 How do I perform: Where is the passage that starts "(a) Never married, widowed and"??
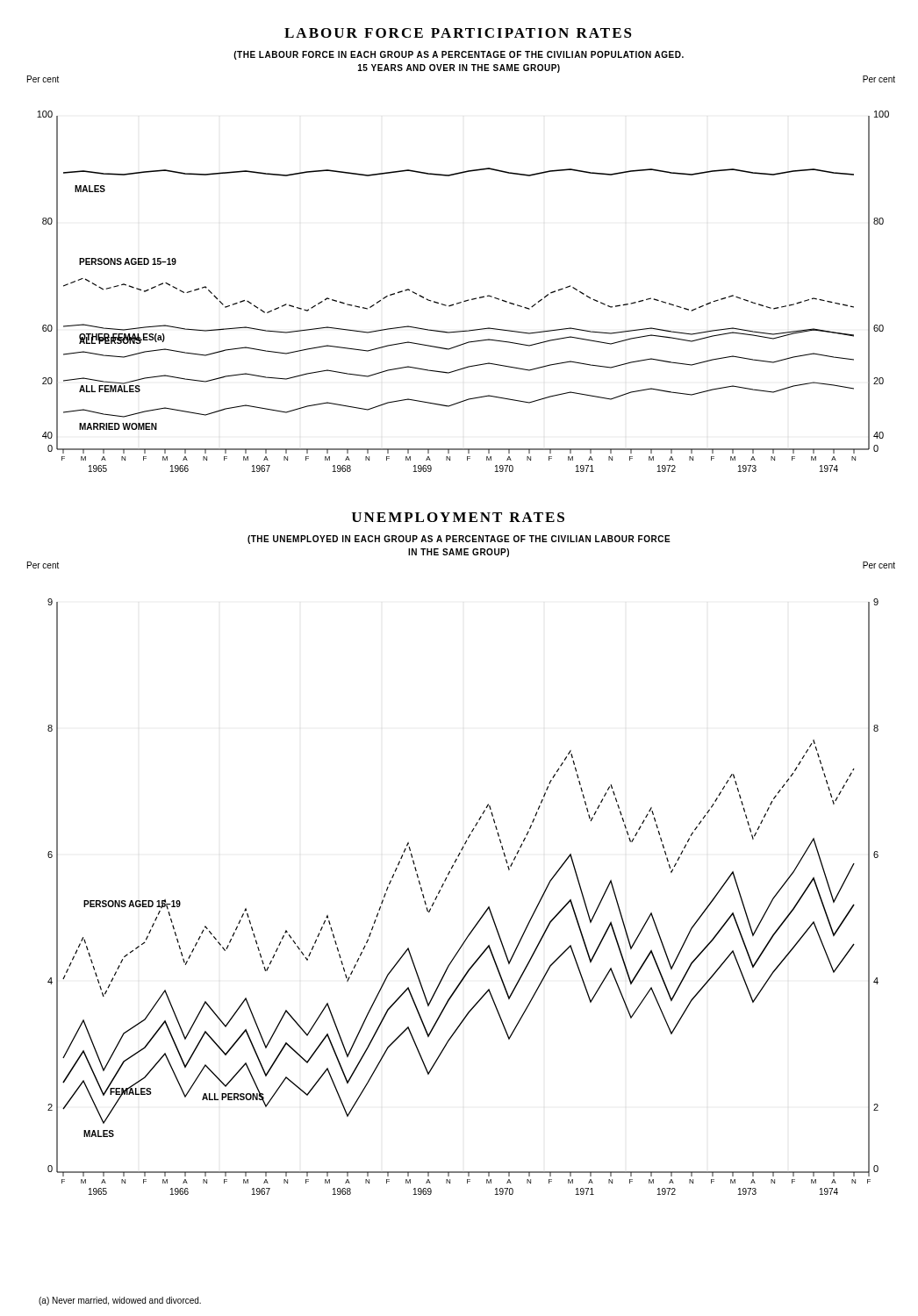(120, 1301)
